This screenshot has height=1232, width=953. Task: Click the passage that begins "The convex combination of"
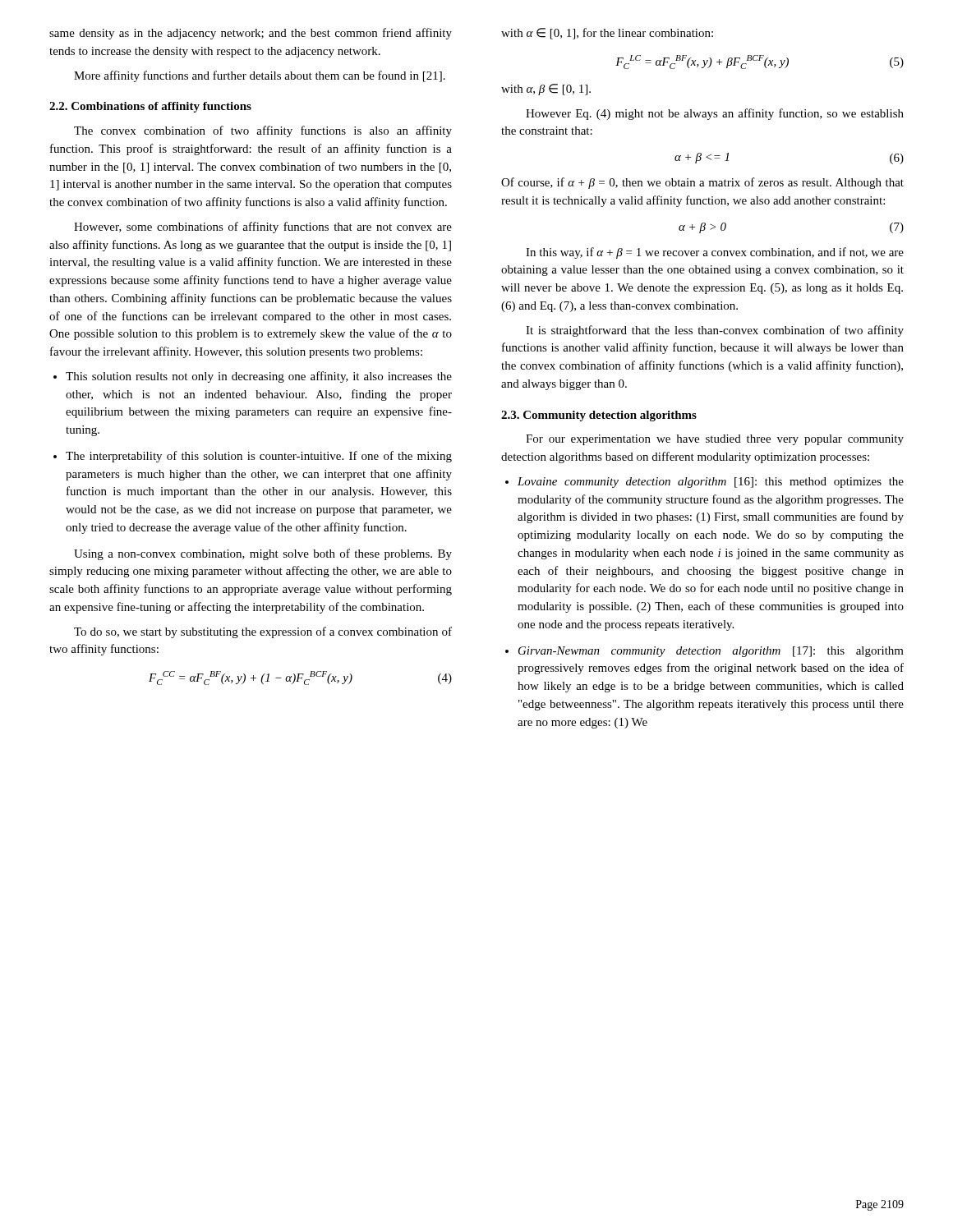251,242
